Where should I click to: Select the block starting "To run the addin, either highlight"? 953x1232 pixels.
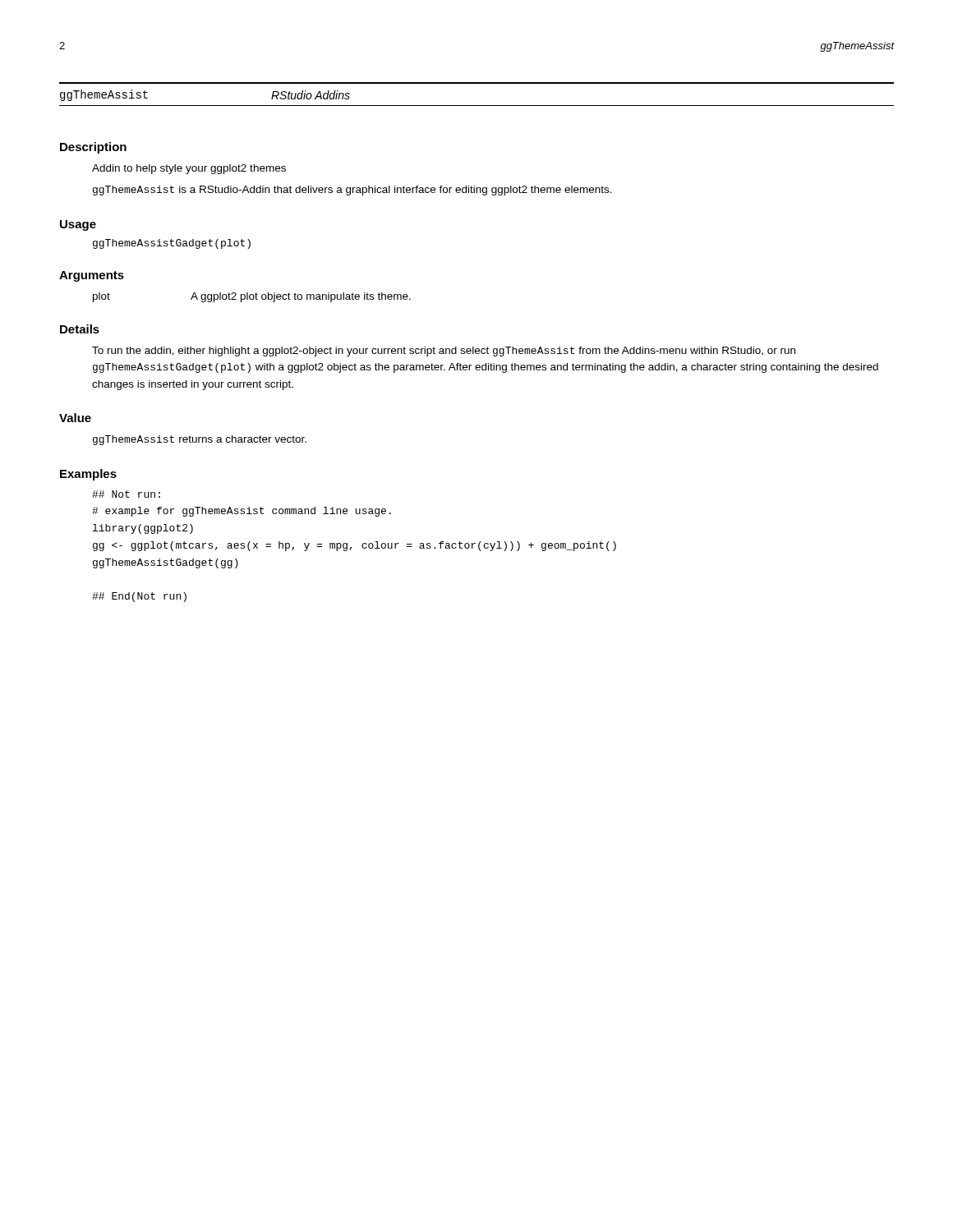tap(485, 367)
